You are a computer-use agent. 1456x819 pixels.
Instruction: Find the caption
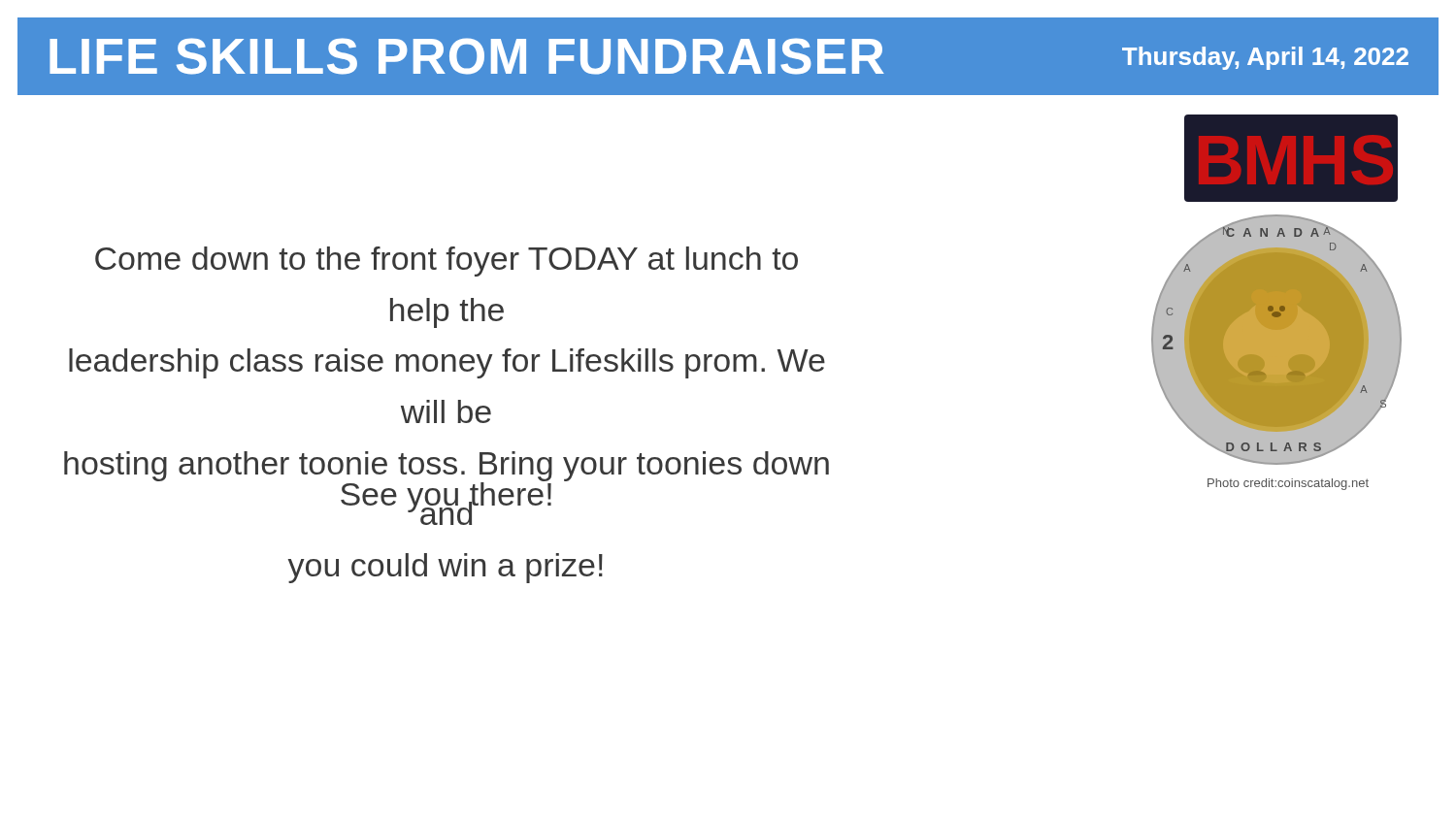pyautogui.click(x=1288, y=483)
